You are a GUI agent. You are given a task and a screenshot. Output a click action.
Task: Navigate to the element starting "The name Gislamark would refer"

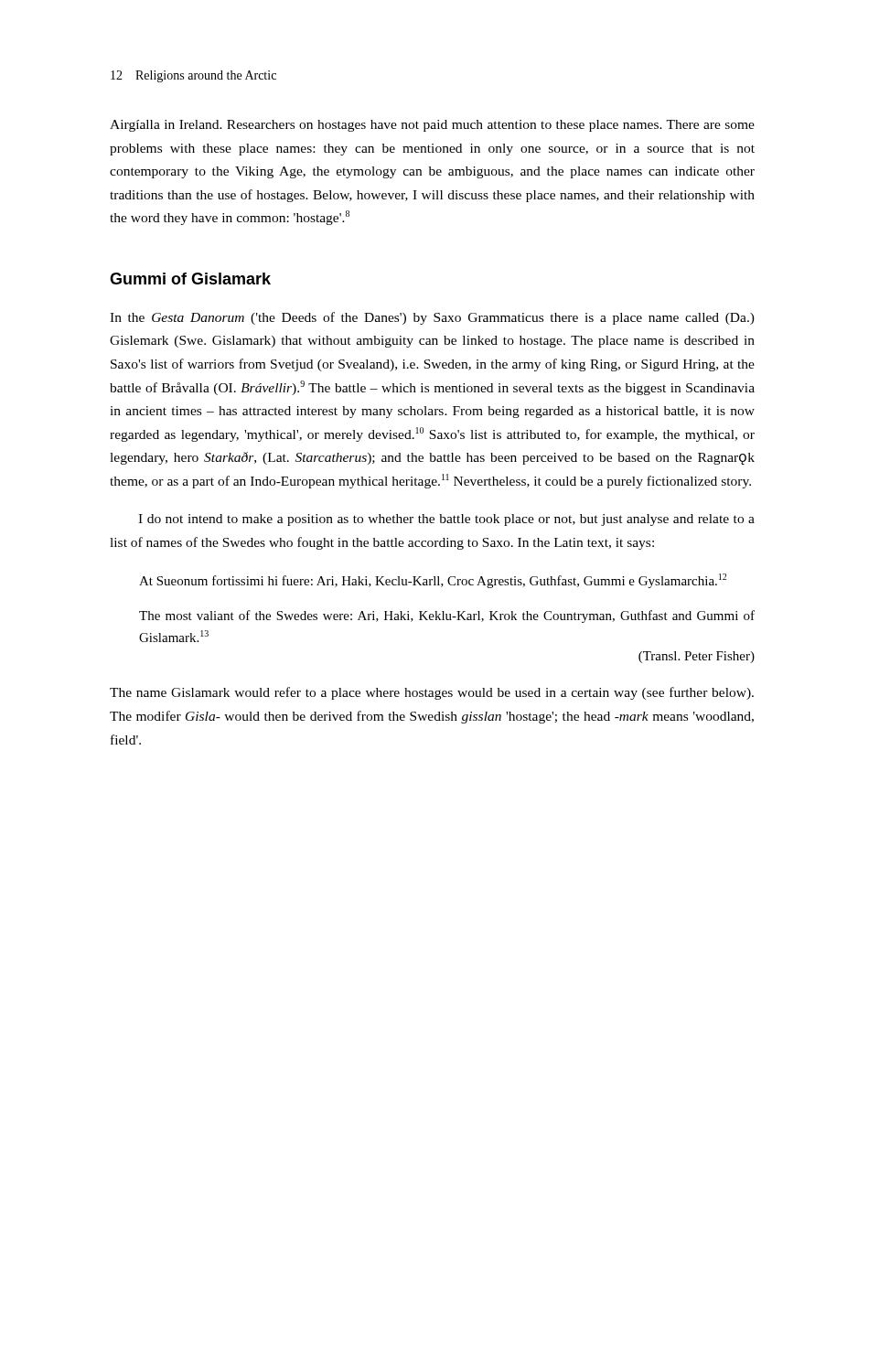coord(432,716)
